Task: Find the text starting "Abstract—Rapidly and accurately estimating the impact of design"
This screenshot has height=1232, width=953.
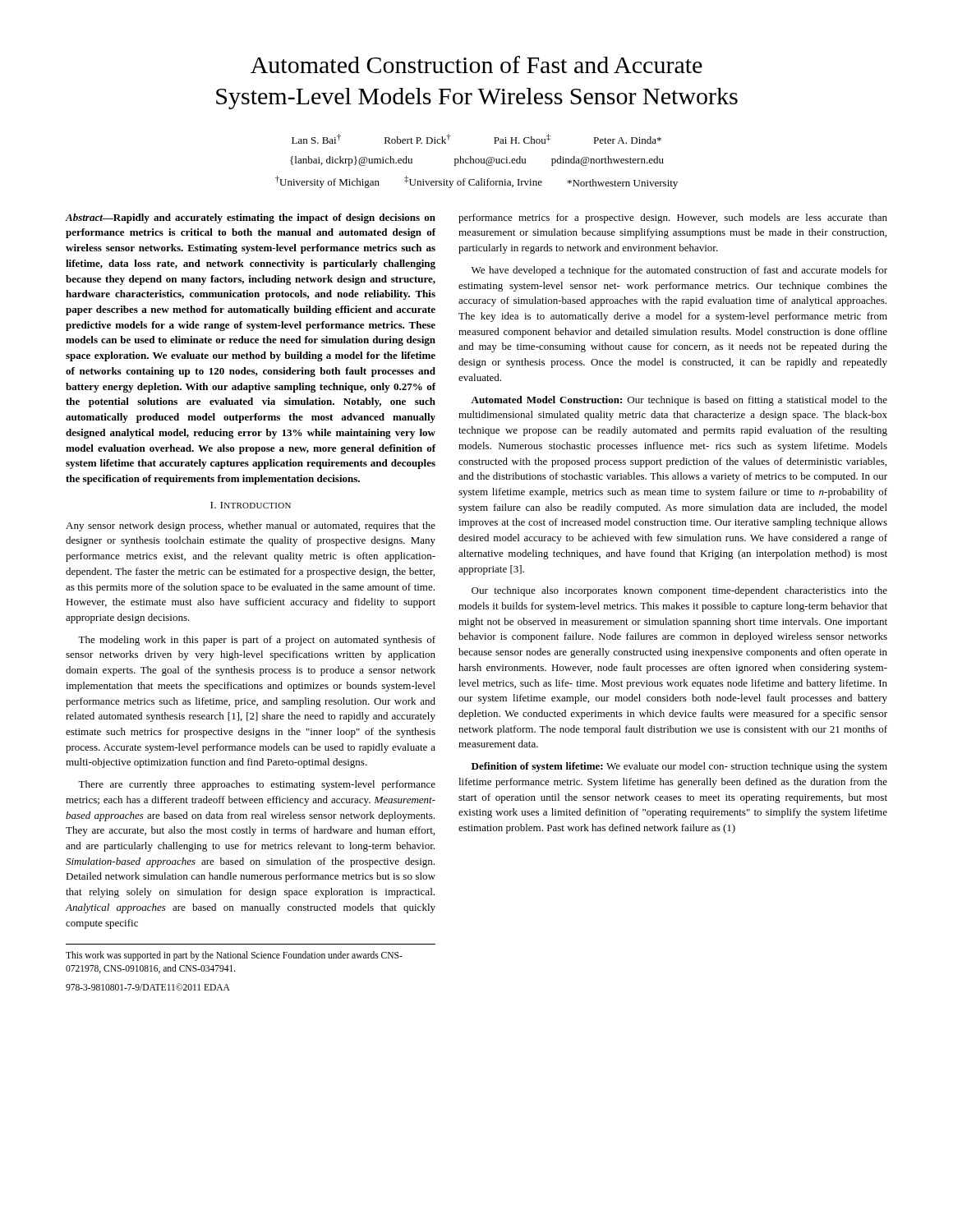Action: 251,348
